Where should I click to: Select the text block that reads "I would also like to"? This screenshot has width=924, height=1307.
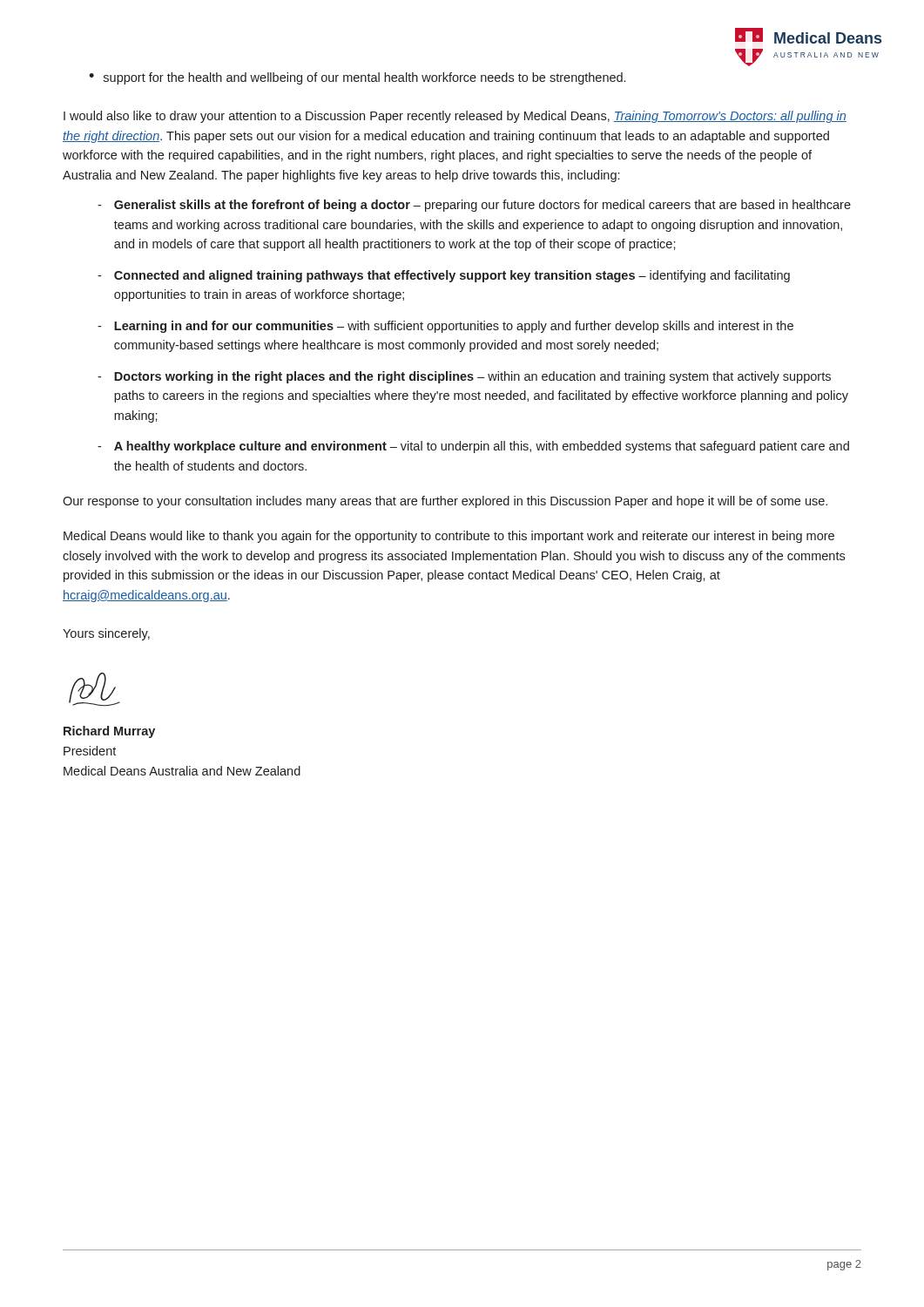click(x=455, y=146)
